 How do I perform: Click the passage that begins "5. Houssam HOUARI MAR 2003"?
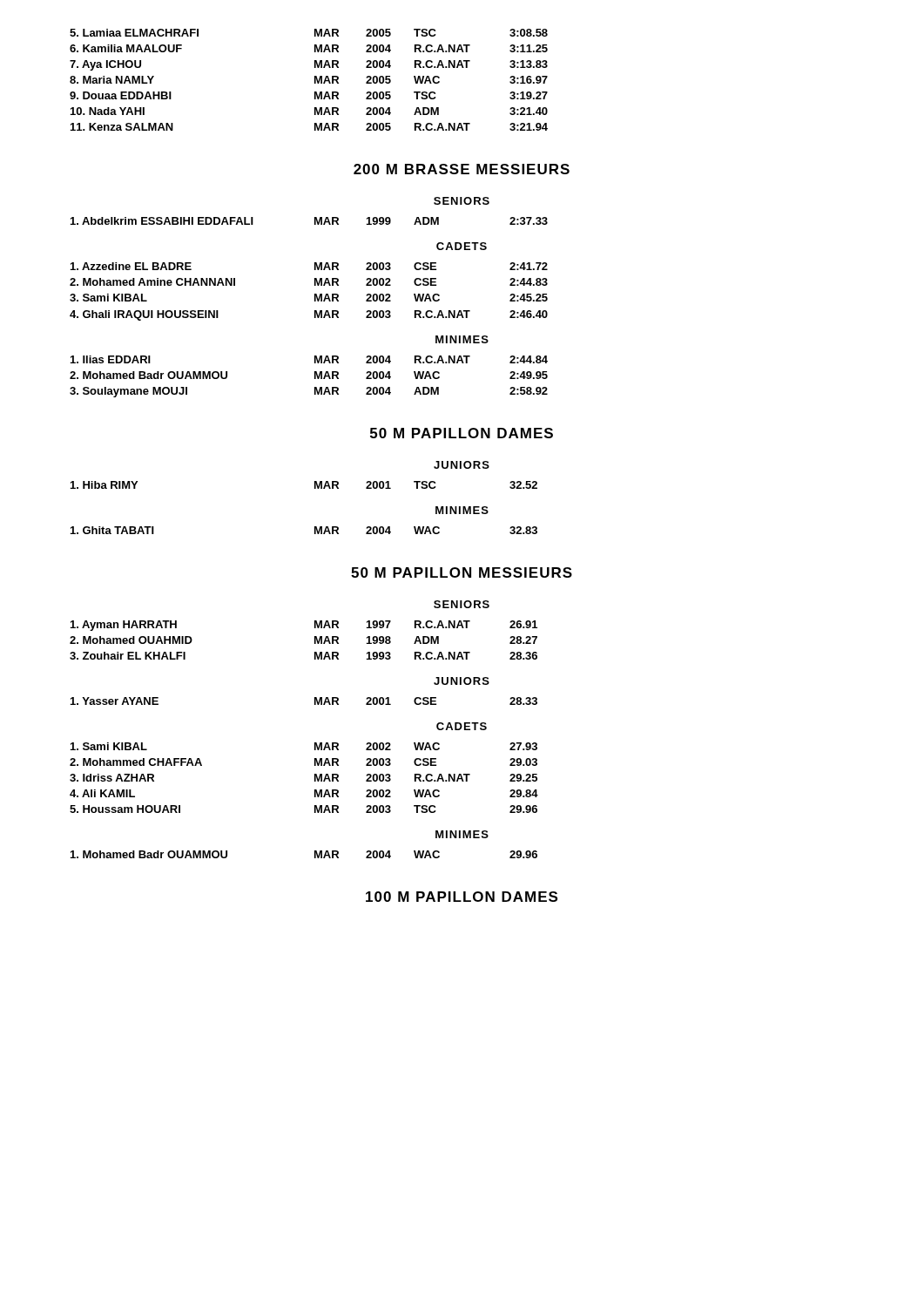pyautogui.click(x=304, y=809)
